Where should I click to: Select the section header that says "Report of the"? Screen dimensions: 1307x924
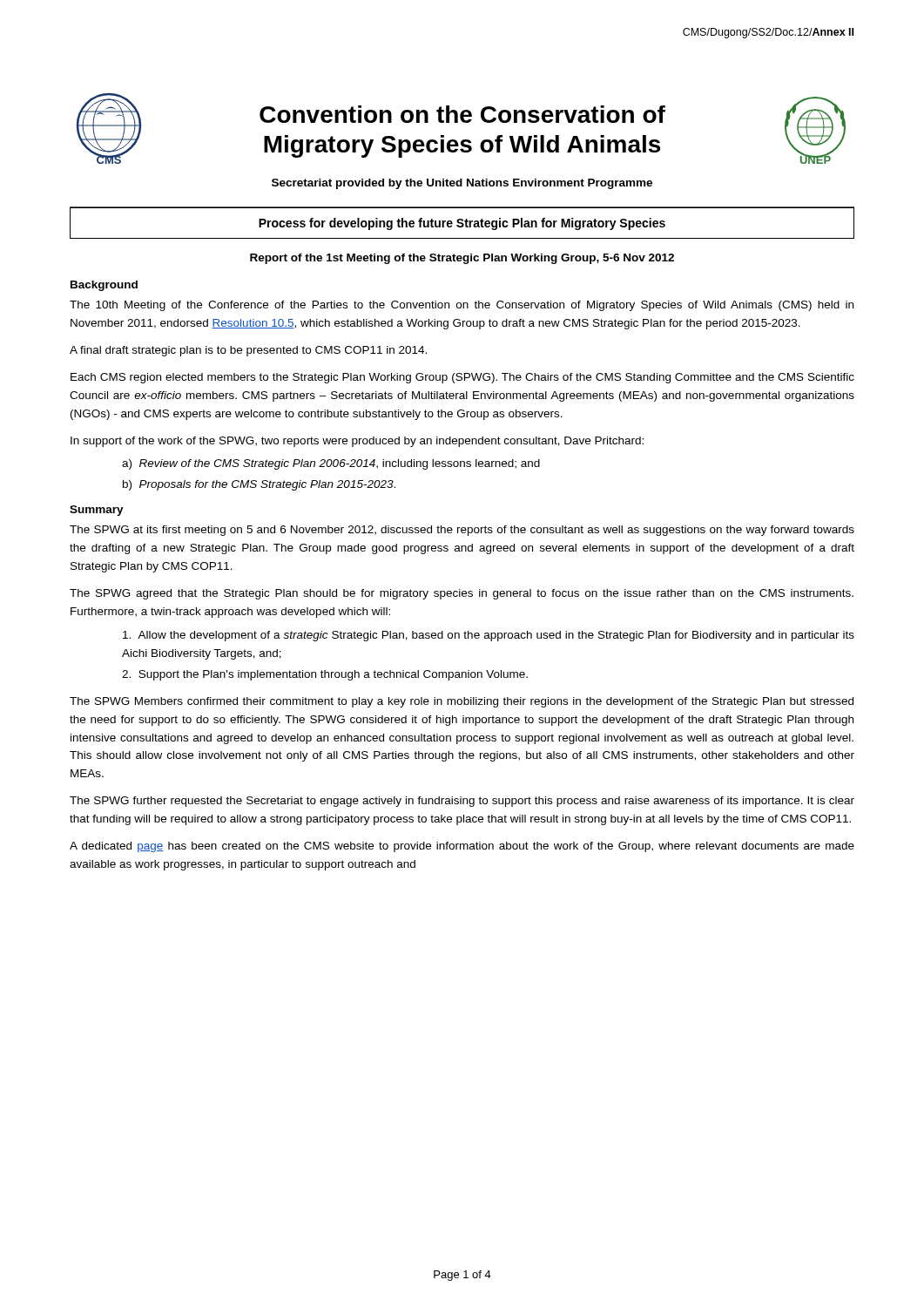[x=462, y=257]
